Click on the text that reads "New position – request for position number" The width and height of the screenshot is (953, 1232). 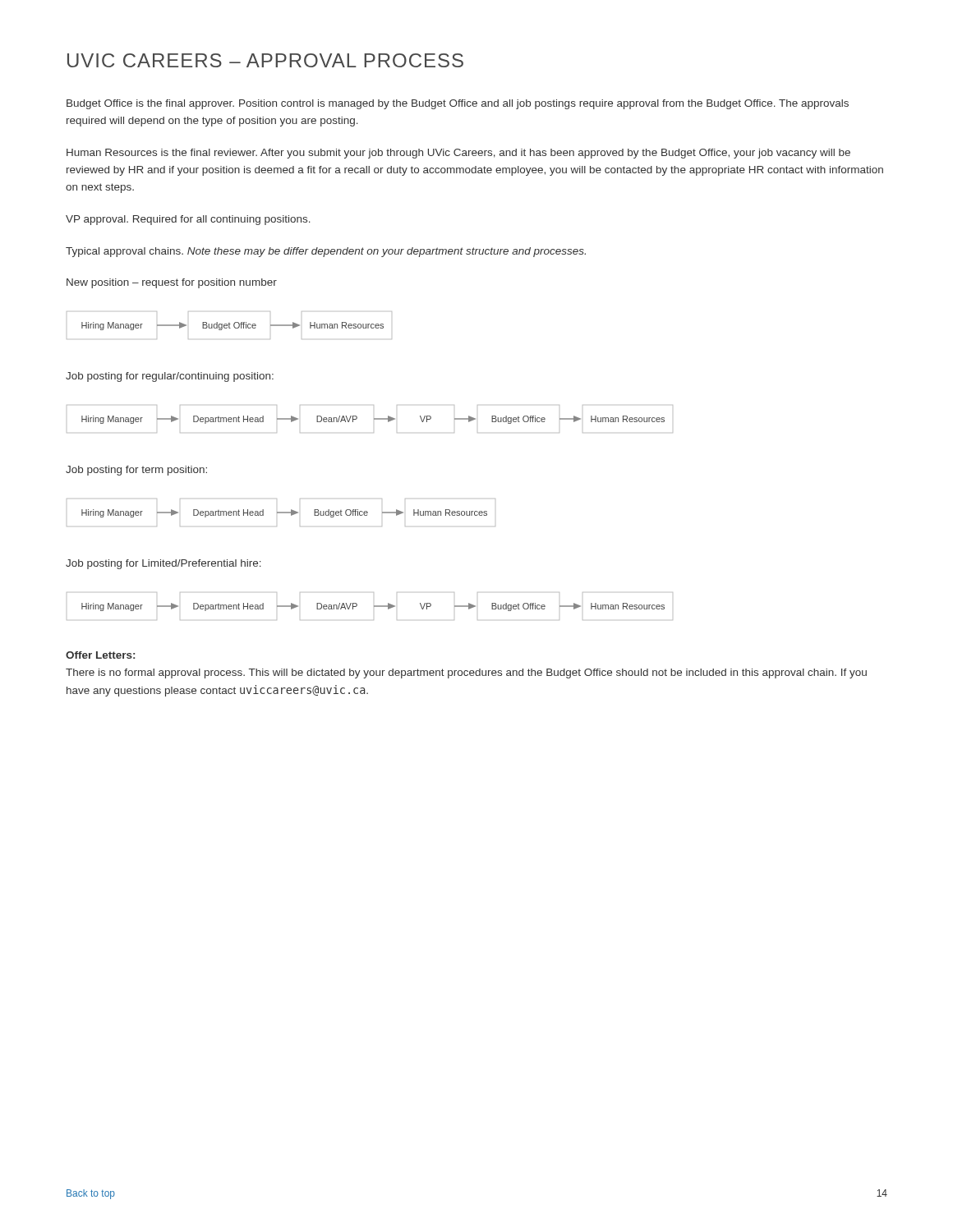point(171,282)
